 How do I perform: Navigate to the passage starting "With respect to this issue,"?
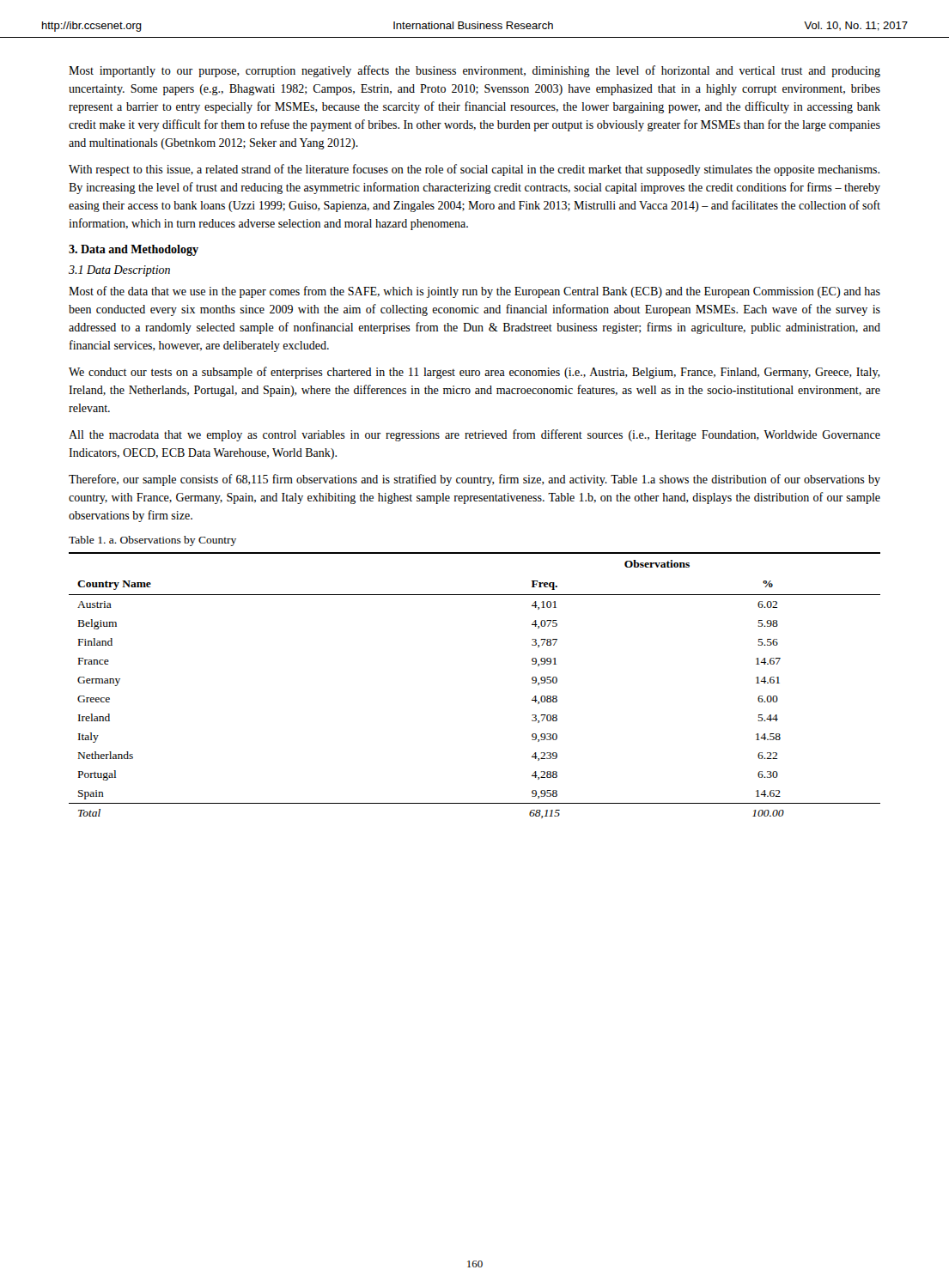[474, 197]
